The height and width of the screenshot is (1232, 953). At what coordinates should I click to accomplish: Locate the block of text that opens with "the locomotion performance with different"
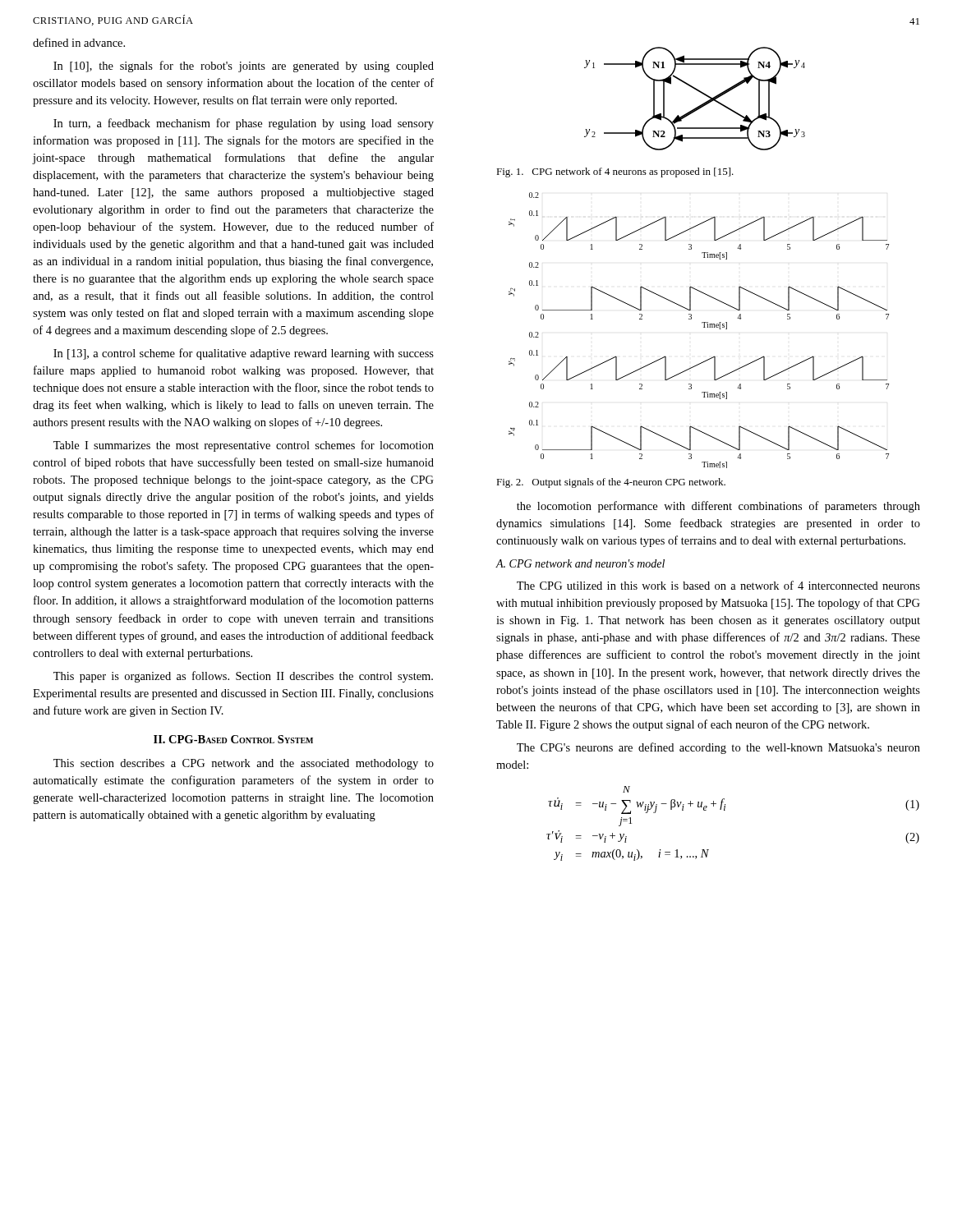pos(708,524)
